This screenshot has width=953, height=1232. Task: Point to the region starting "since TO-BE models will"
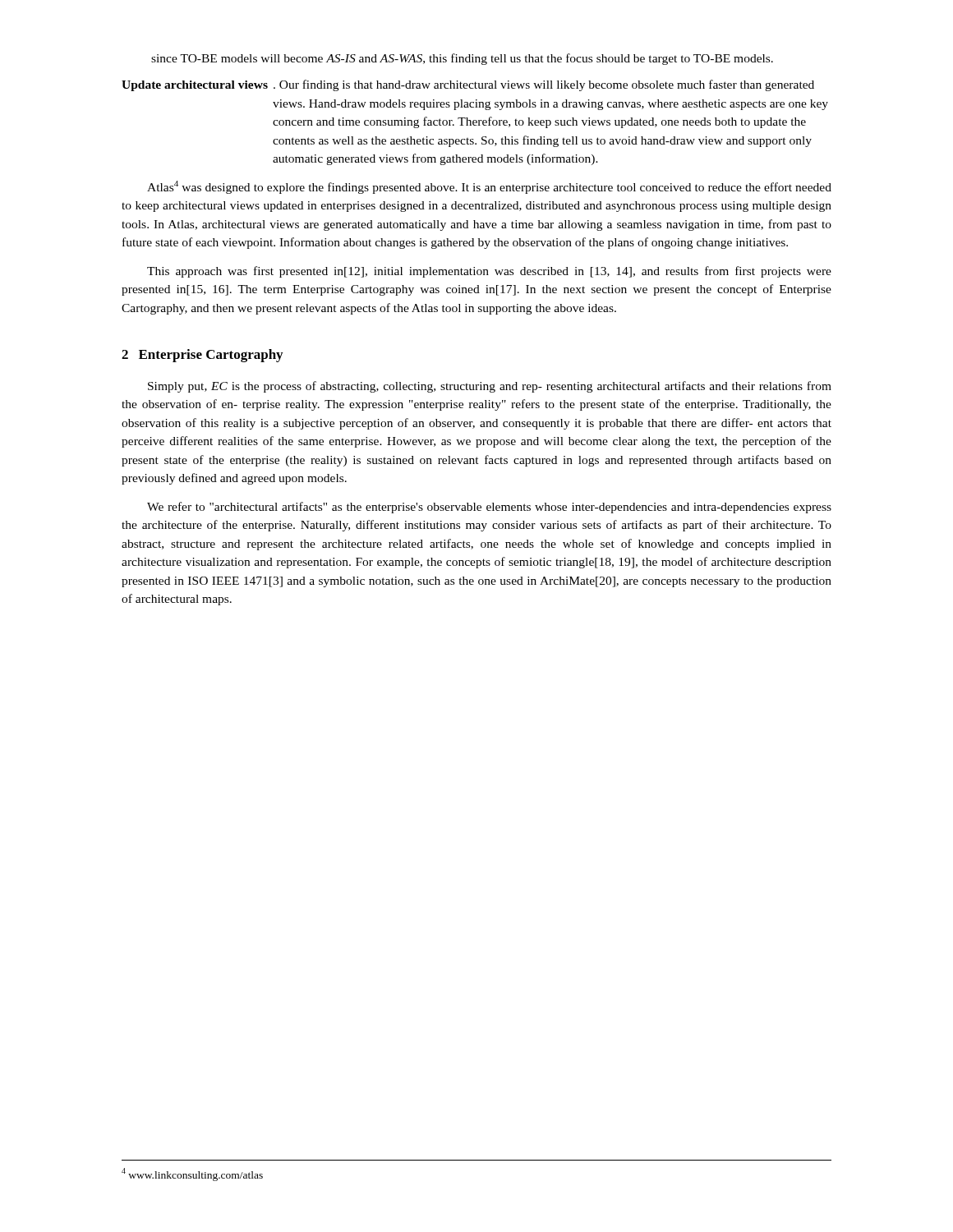click(462, 58)
